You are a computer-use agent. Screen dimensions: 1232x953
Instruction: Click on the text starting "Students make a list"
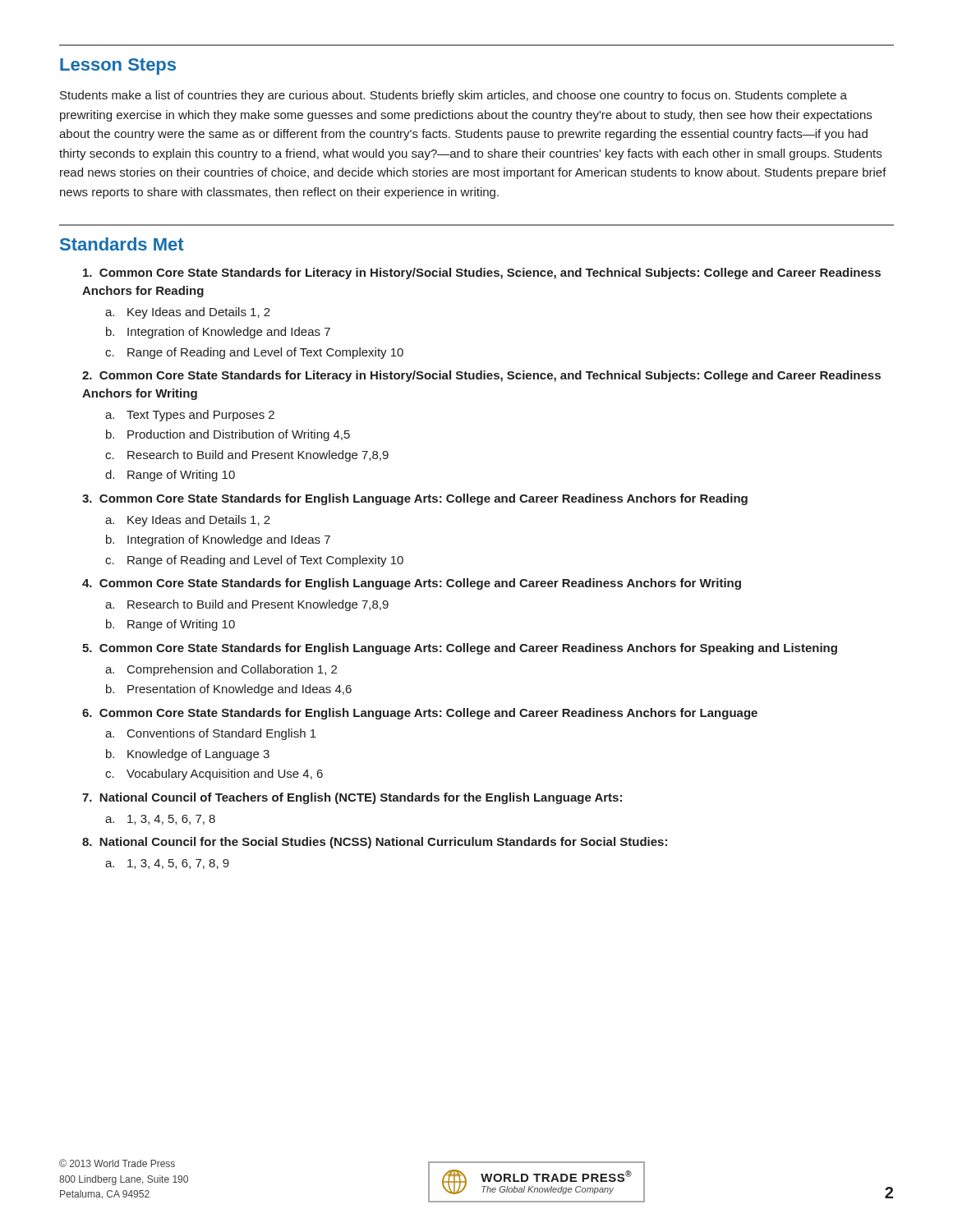[x=473, y=143]
